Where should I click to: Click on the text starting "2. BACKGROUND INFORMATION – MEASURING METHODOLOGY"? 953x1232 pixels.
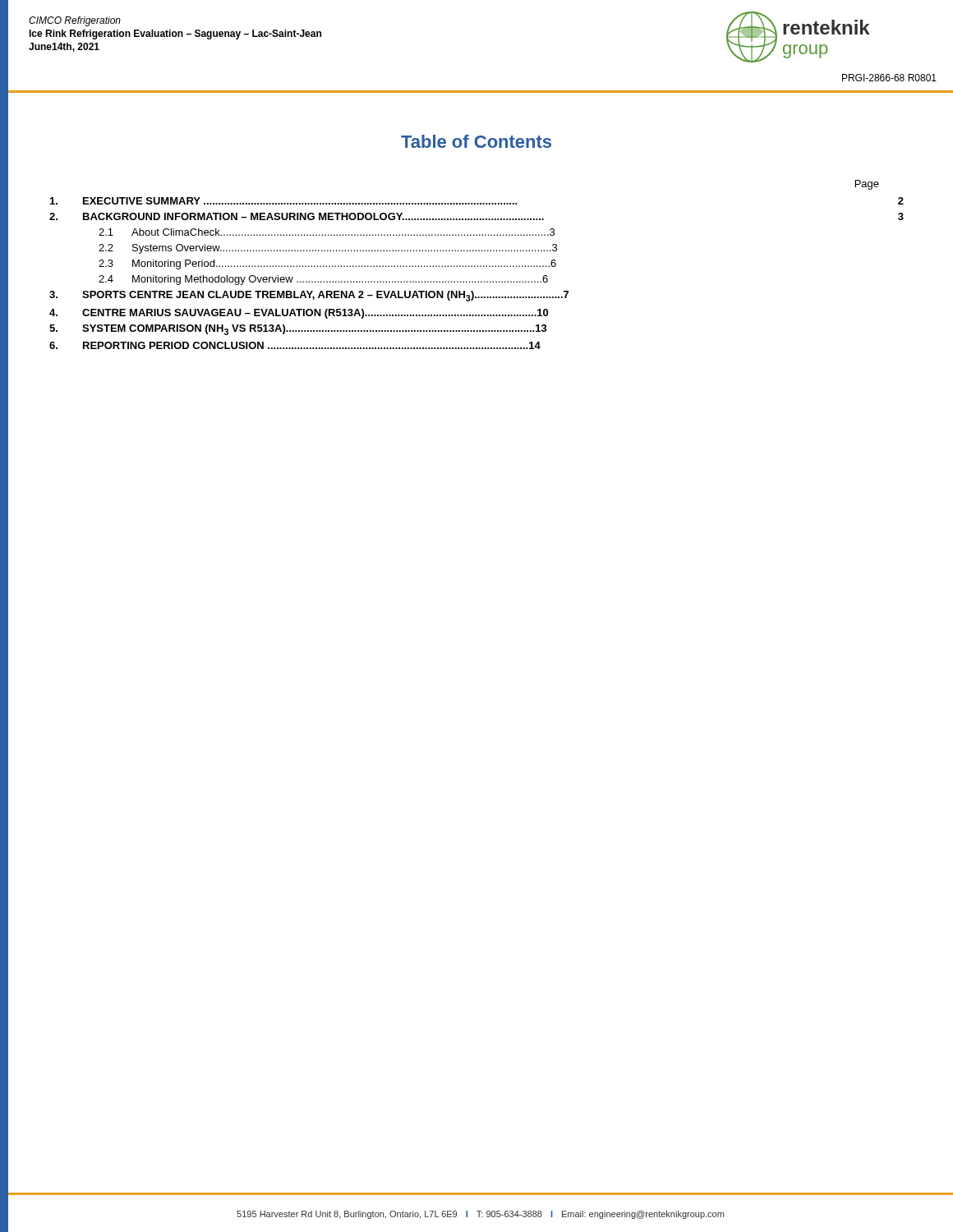tap(476, 216)
